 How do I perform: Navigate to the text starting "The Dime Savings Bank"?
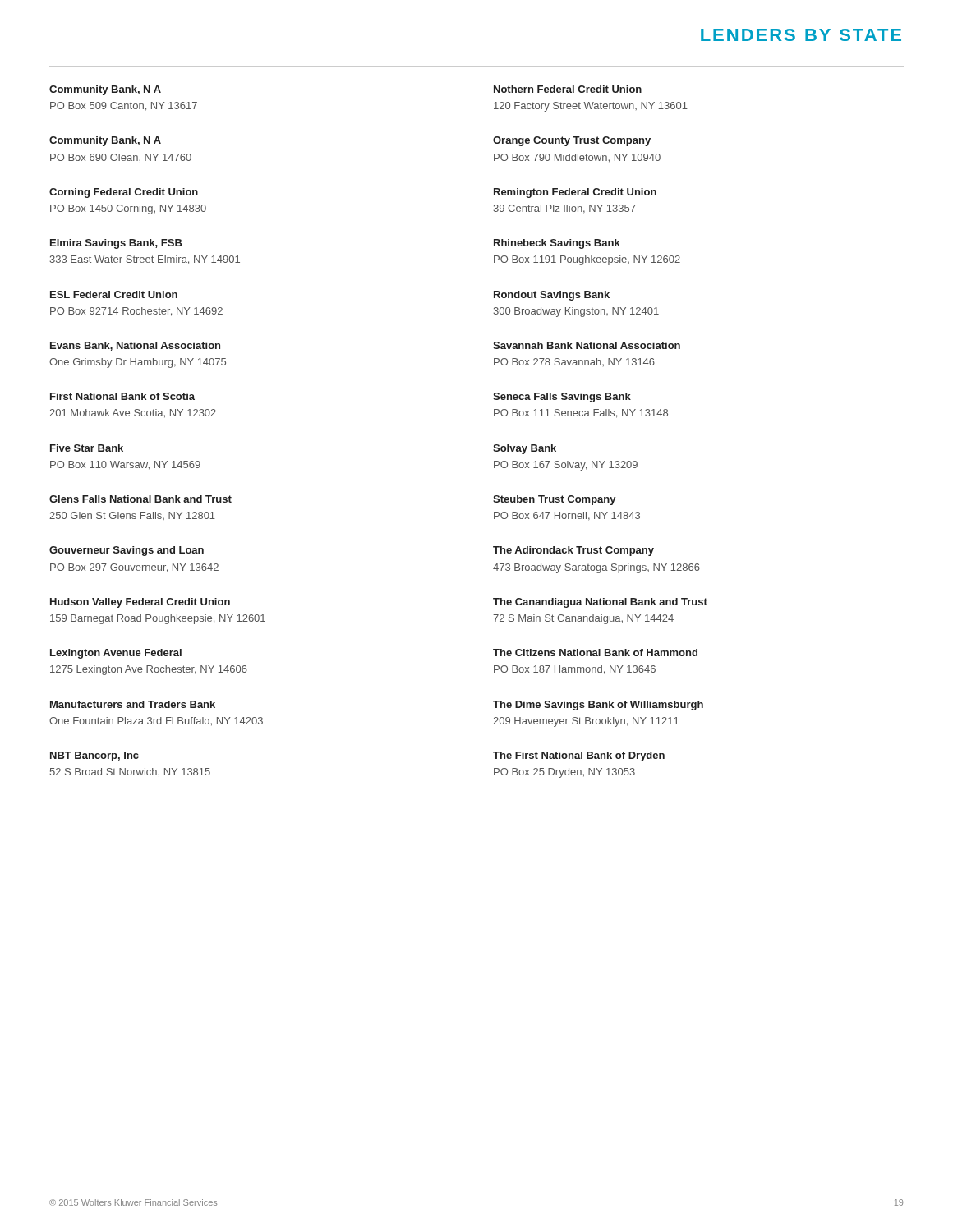698,713
